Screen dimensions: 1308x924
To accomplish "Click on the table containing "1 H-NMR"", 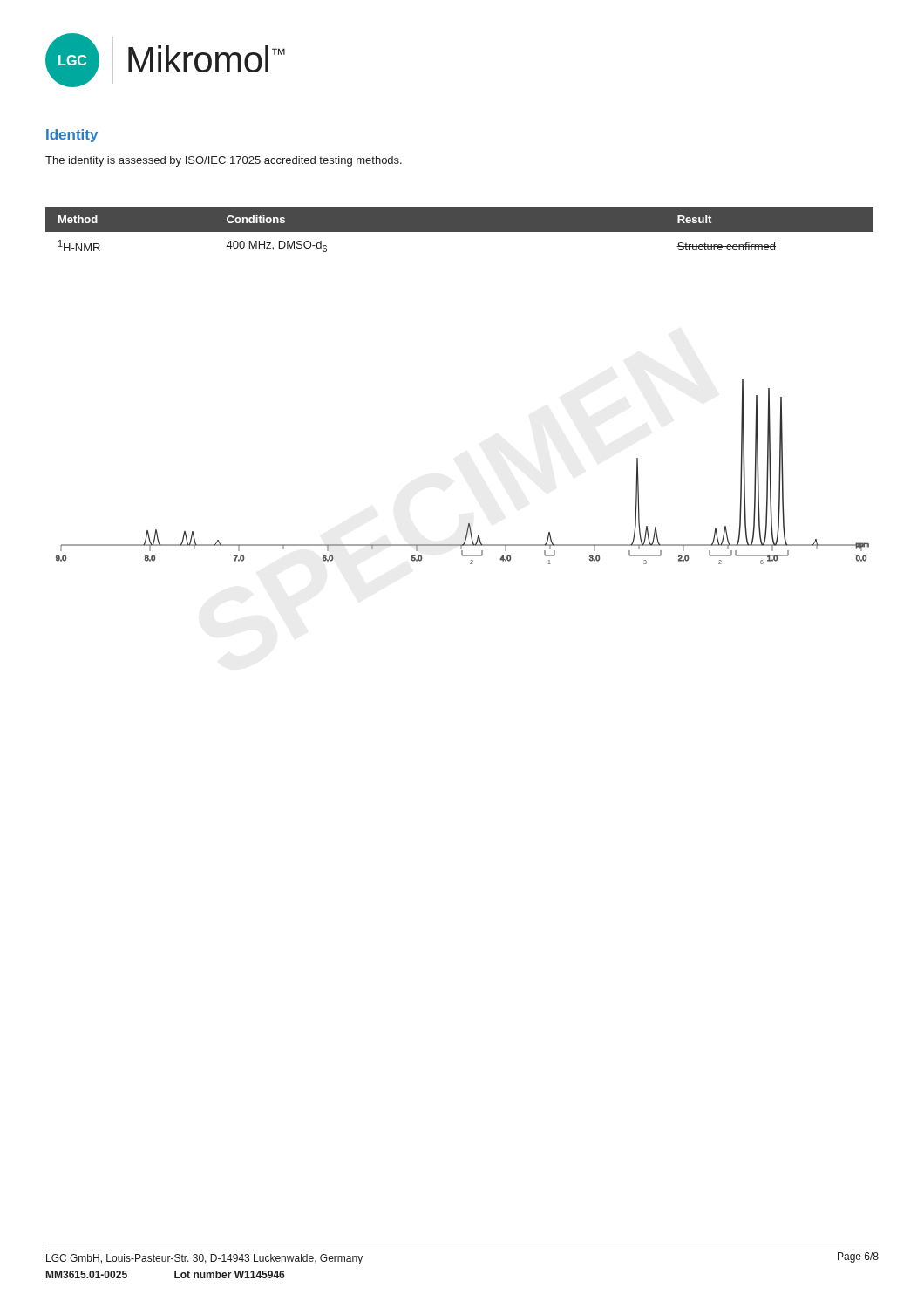I will pyautogui.click(x=459, y=234).
